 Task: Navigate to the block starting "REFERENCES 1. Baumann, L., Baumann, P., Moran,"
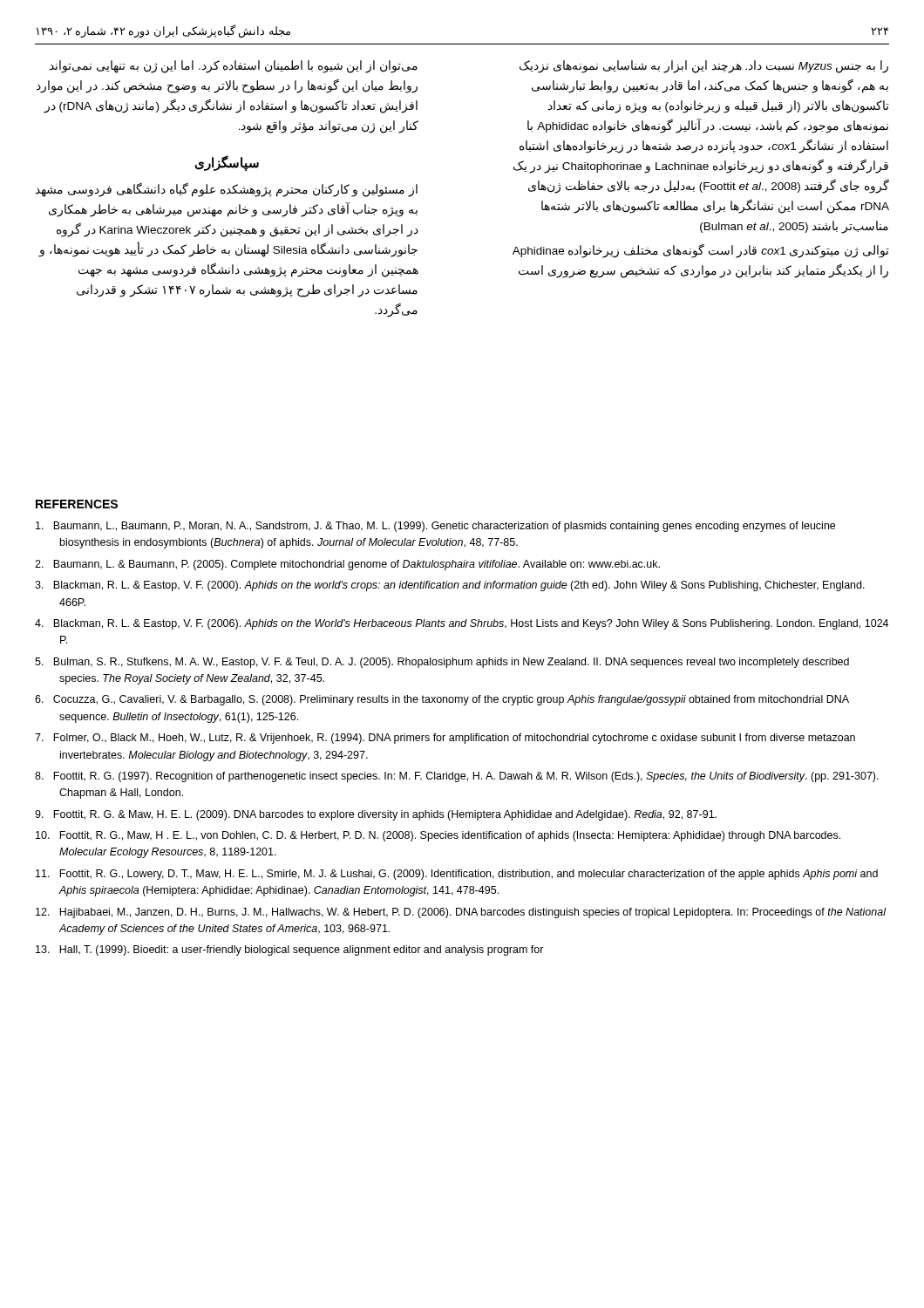(462, 728)
